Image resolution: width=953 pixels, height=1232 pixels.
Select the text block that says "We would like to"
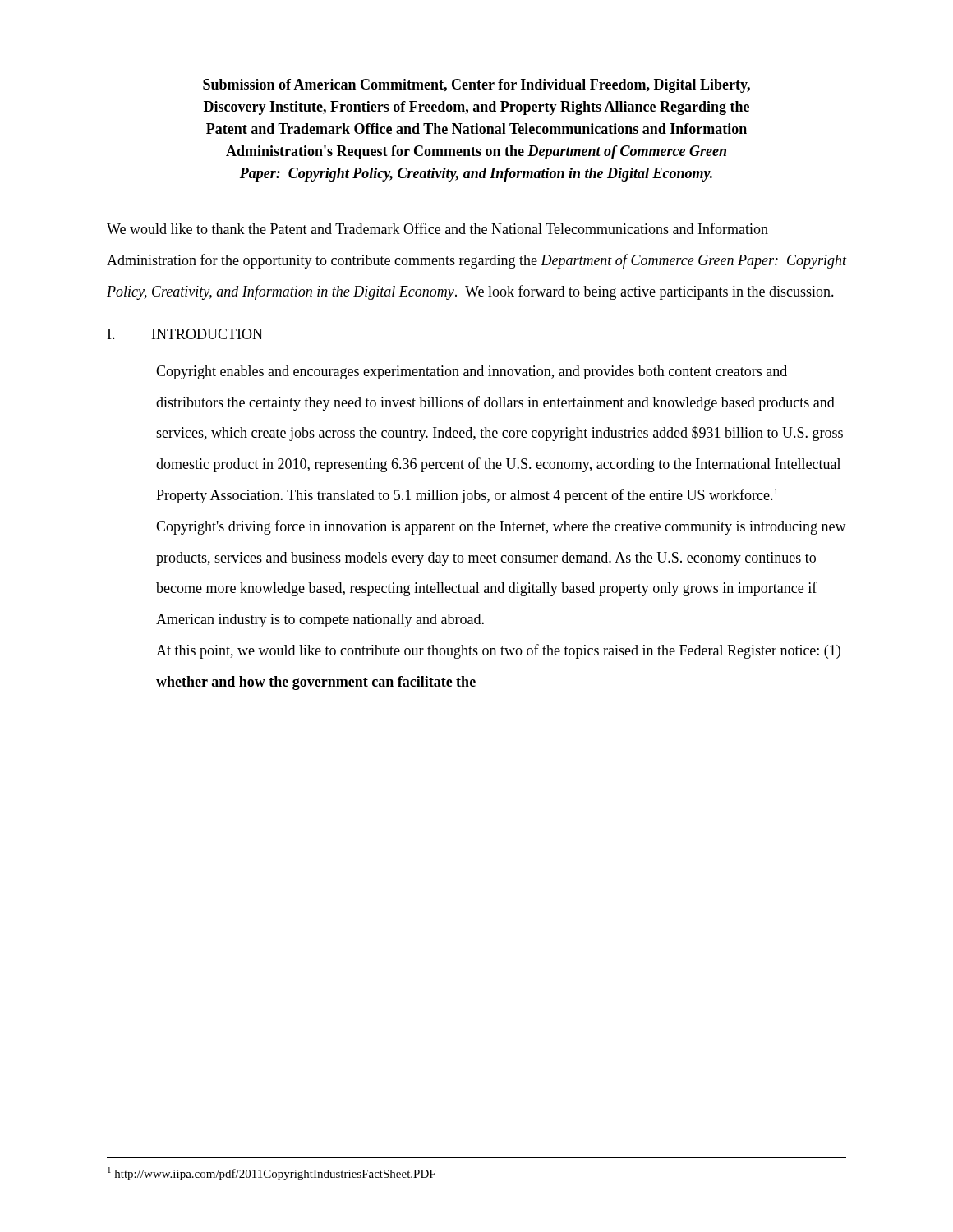coord(476,260)
